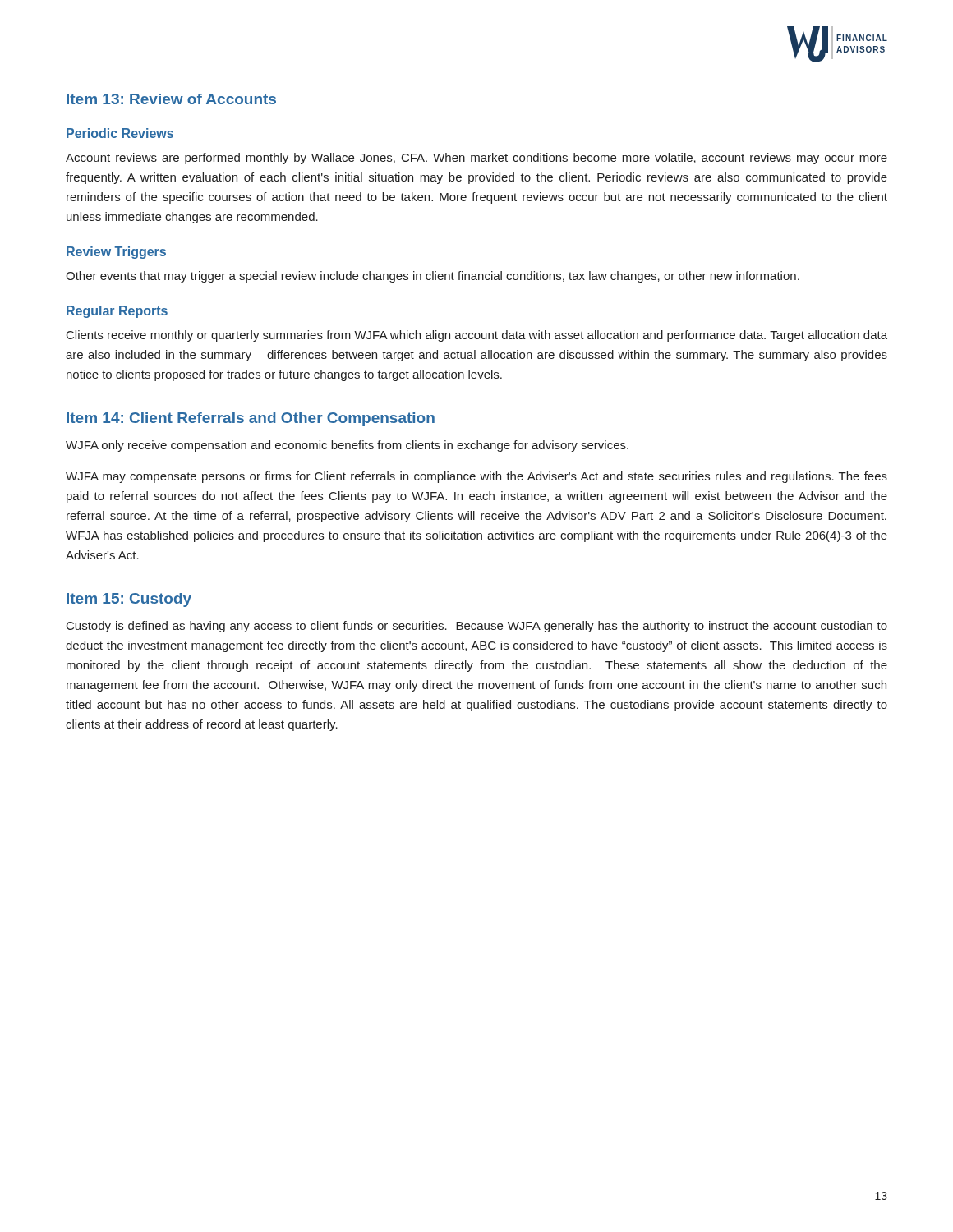The width and height of the screenshot is (953, 1232).
Task: Locate the element starting "Review Triggers"
Action: pos(116,252)
